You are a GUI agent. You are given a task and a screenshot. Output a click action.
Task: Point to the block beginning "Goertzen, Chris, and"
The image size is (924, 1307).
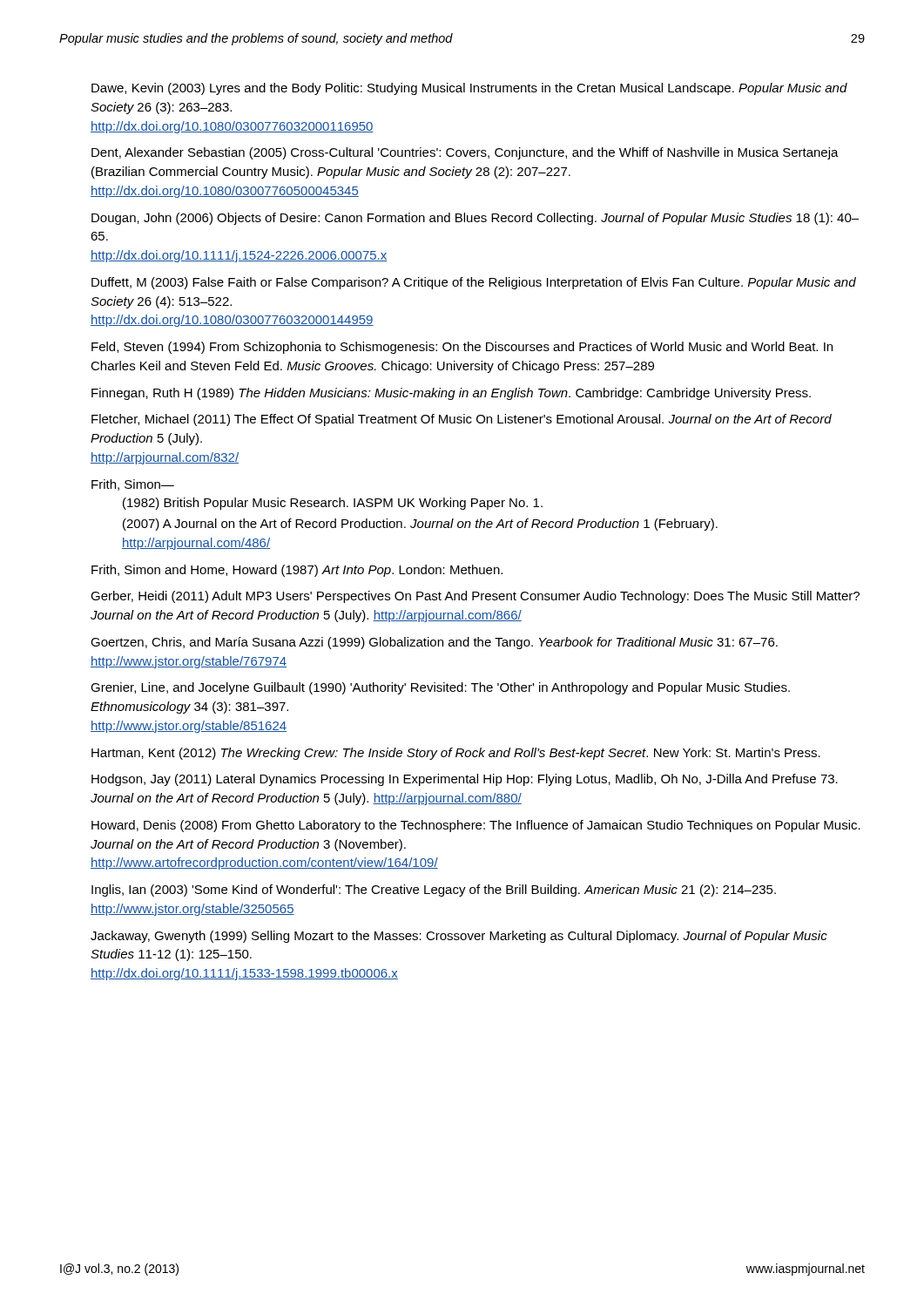click(x=435, y=651)
